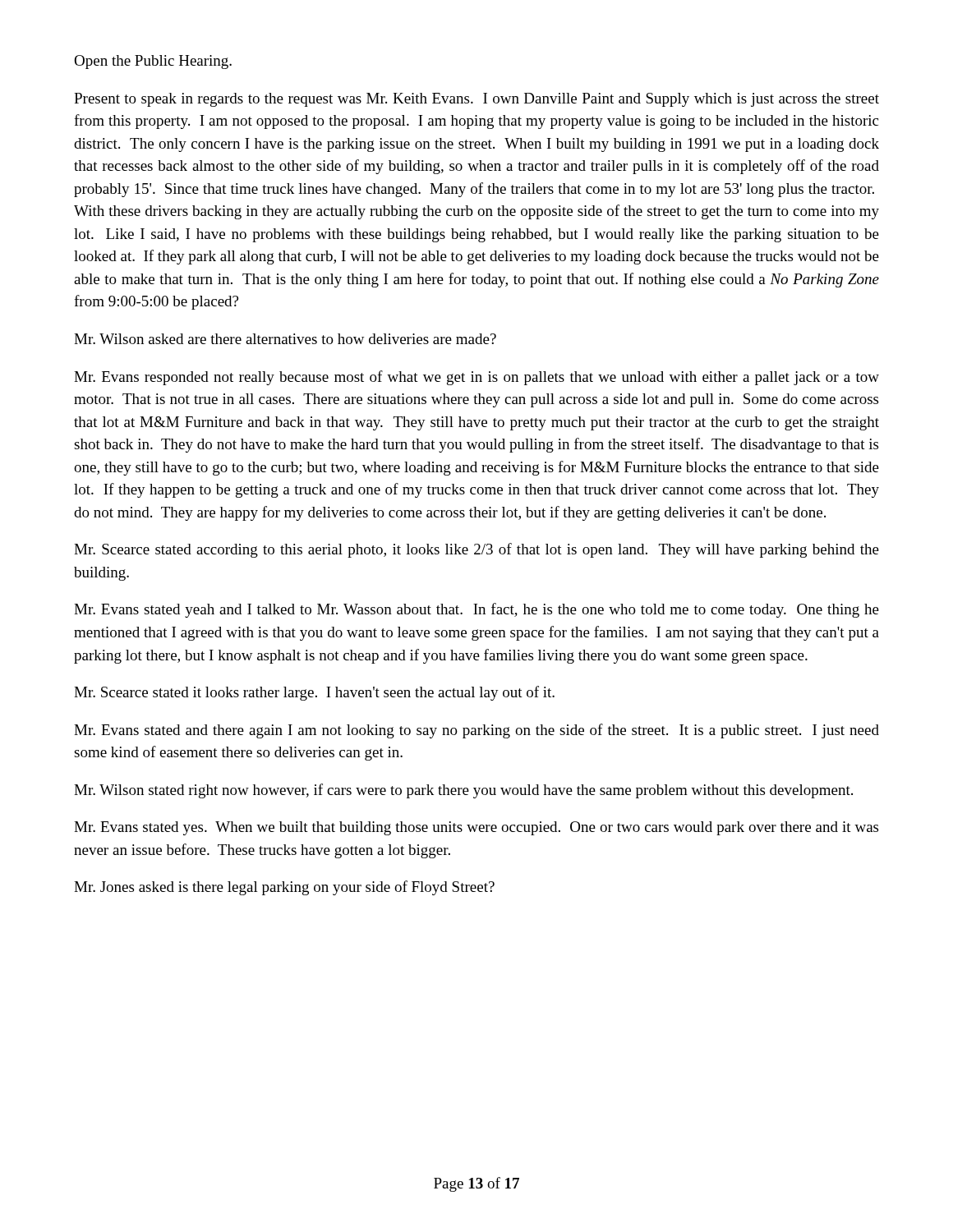Select the text block with the text "Mr. Evans responded not really because most of"

pos(476,444)
